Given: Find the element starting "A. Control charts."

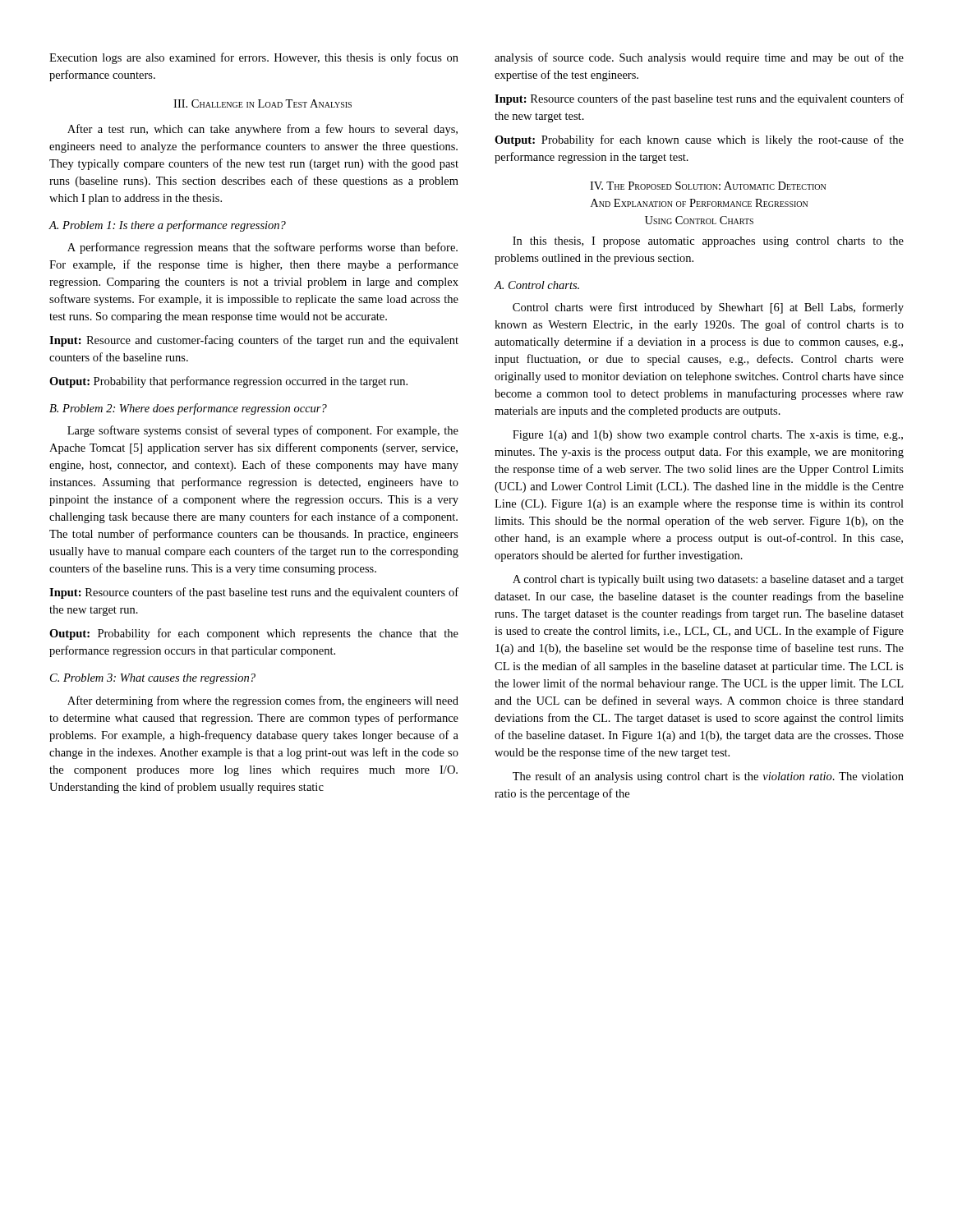Looking at the screenshot, I should [x=537, y=285].
